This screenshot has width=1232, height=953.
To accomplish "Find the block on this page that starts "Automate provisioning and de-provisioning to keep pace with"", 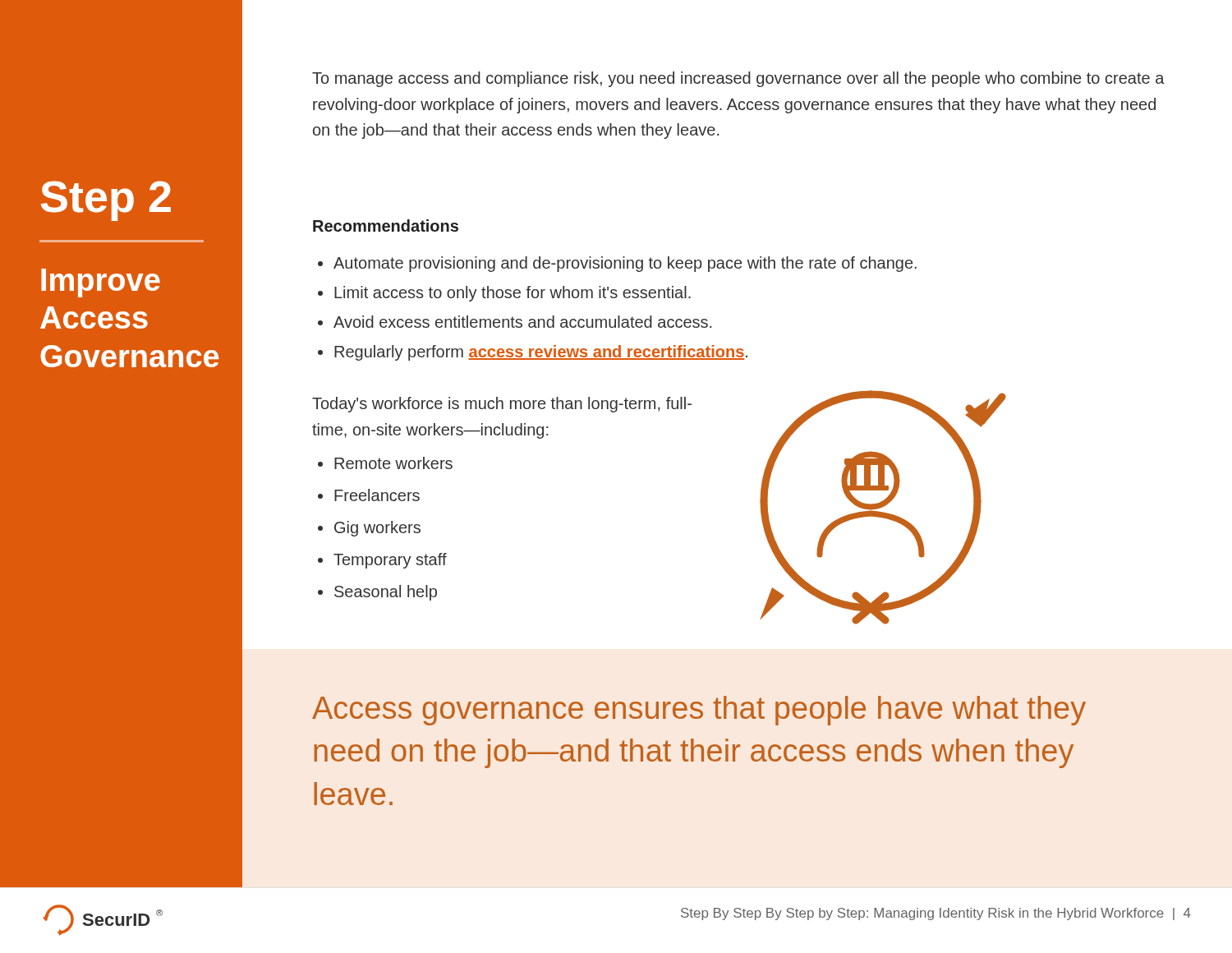I will coord(682,263).
